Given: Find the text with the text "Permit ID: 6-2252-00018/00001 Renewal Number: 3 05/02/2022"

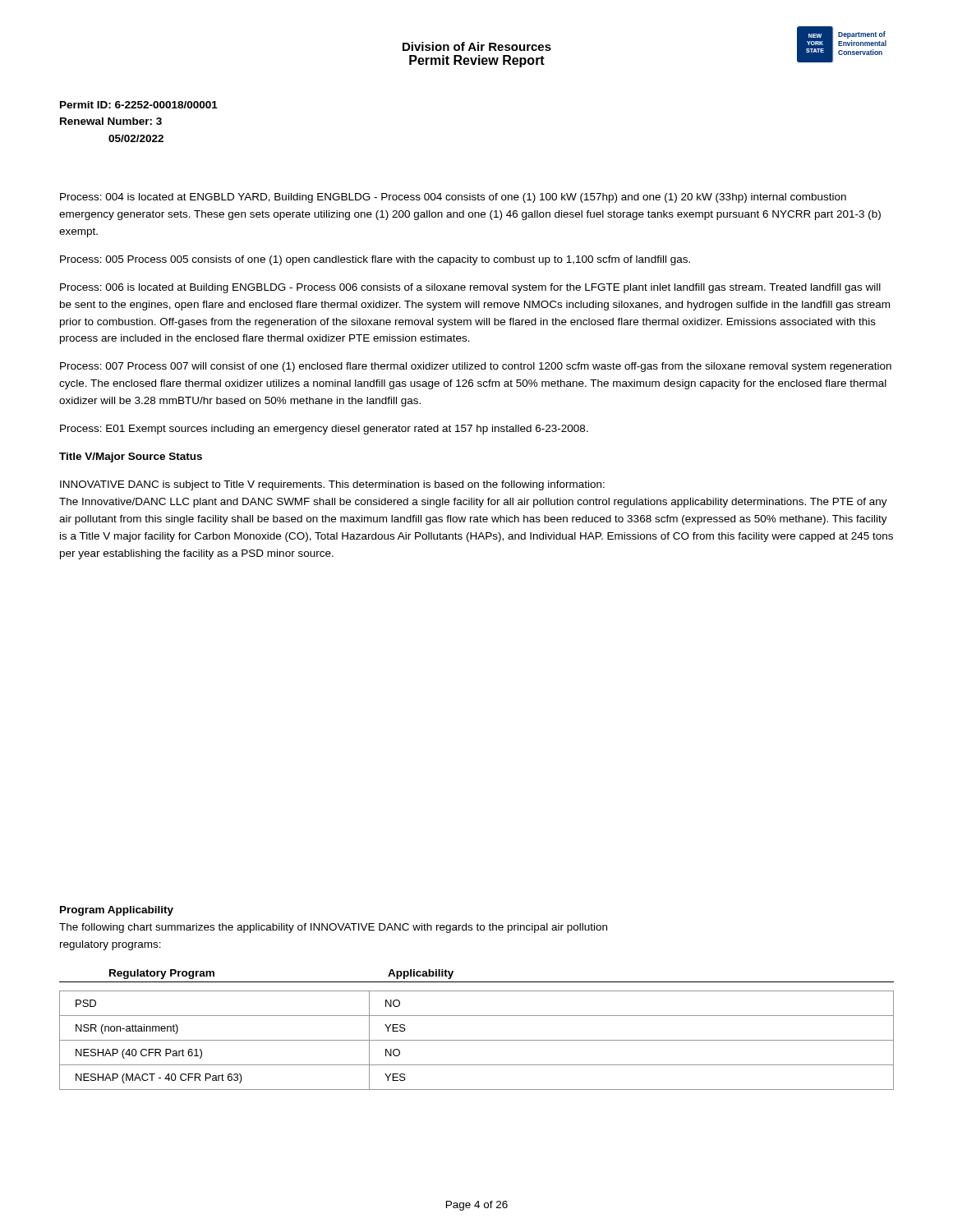Looking at the screenshot, I should pos(138,122).
